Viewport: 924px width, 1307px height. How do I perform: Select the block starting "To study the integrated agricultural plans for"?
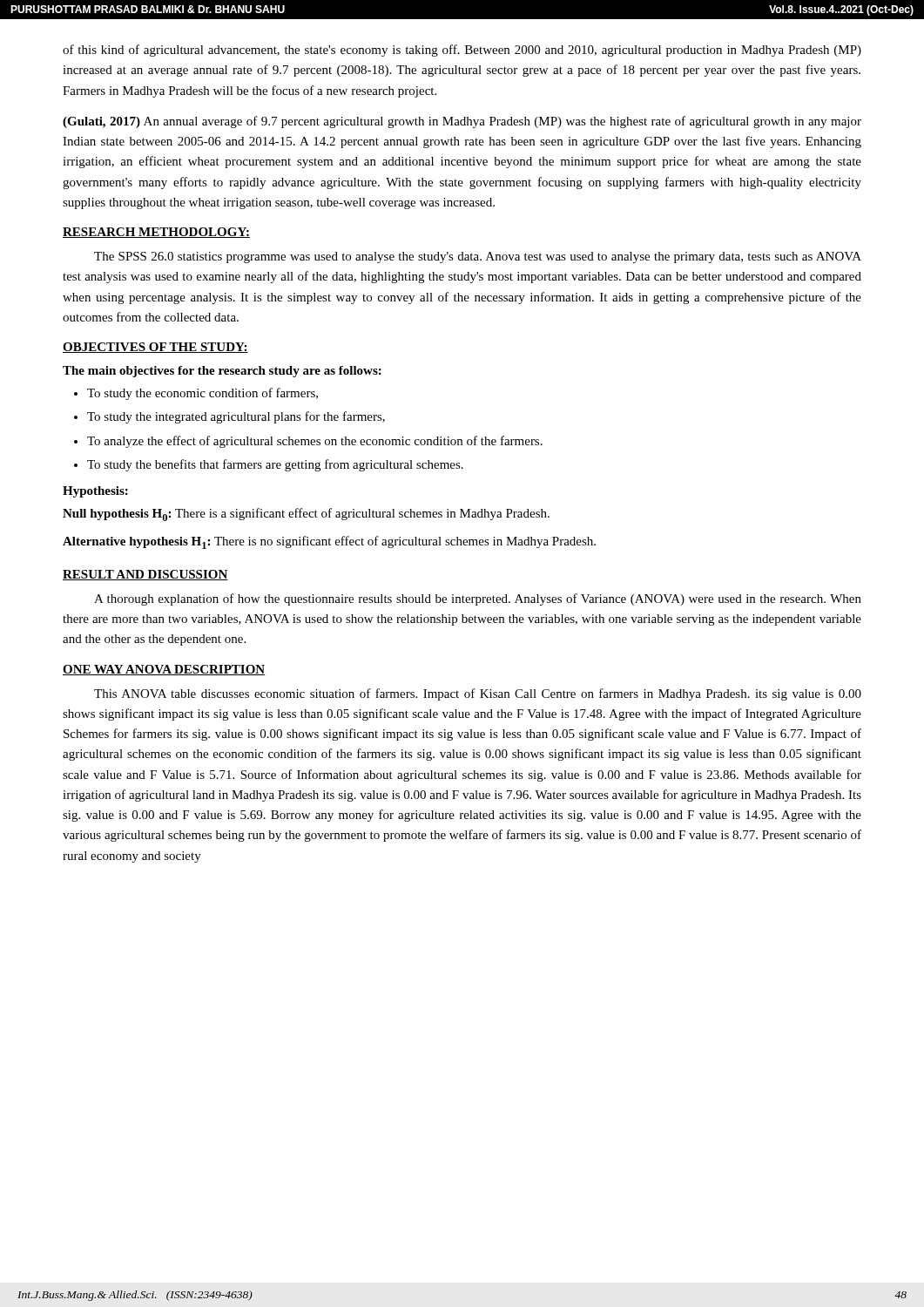click(x=236, y=417)
